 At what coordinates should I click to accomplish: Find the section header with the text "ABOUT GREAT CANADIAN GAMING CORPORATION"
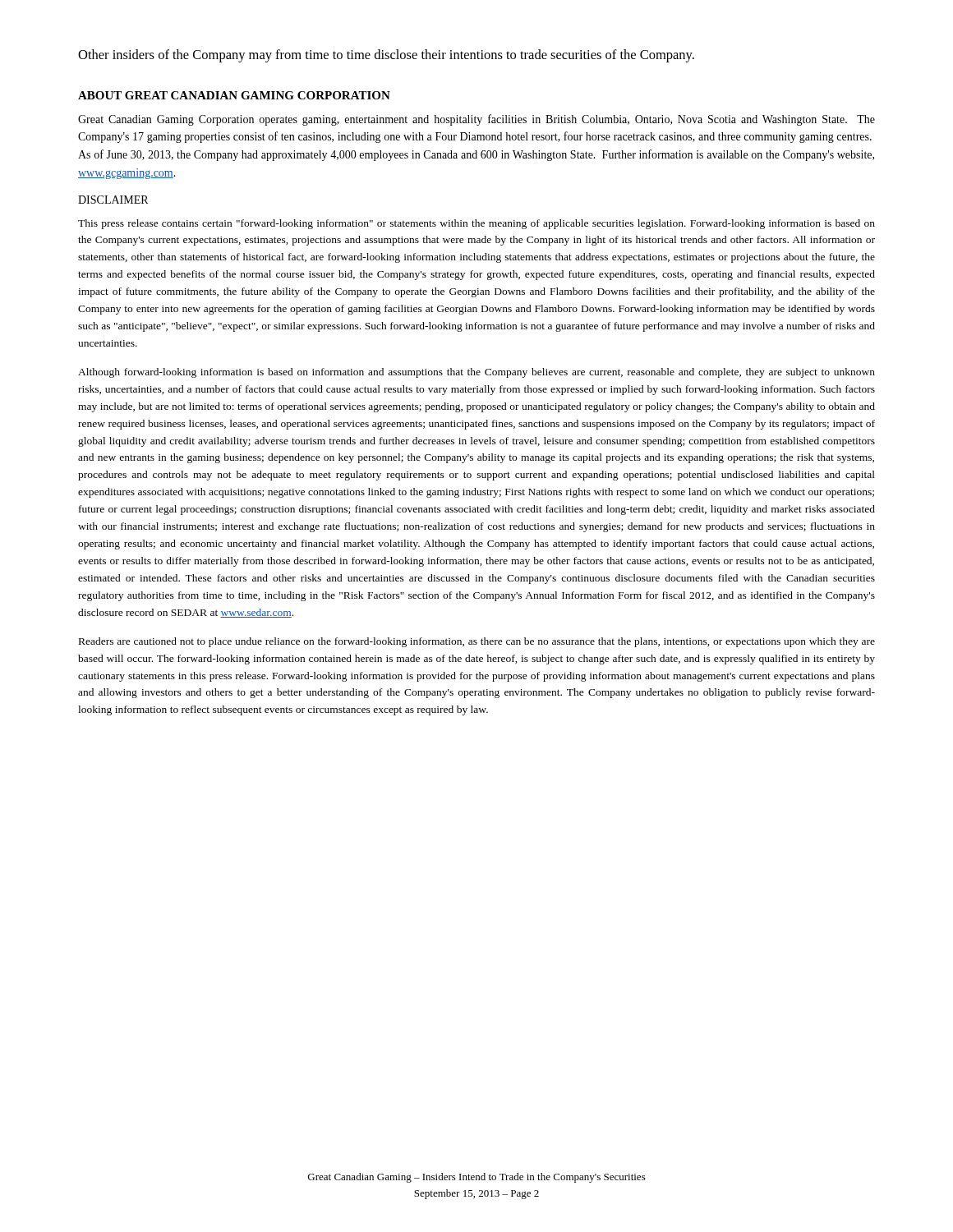tap(234, 95)
